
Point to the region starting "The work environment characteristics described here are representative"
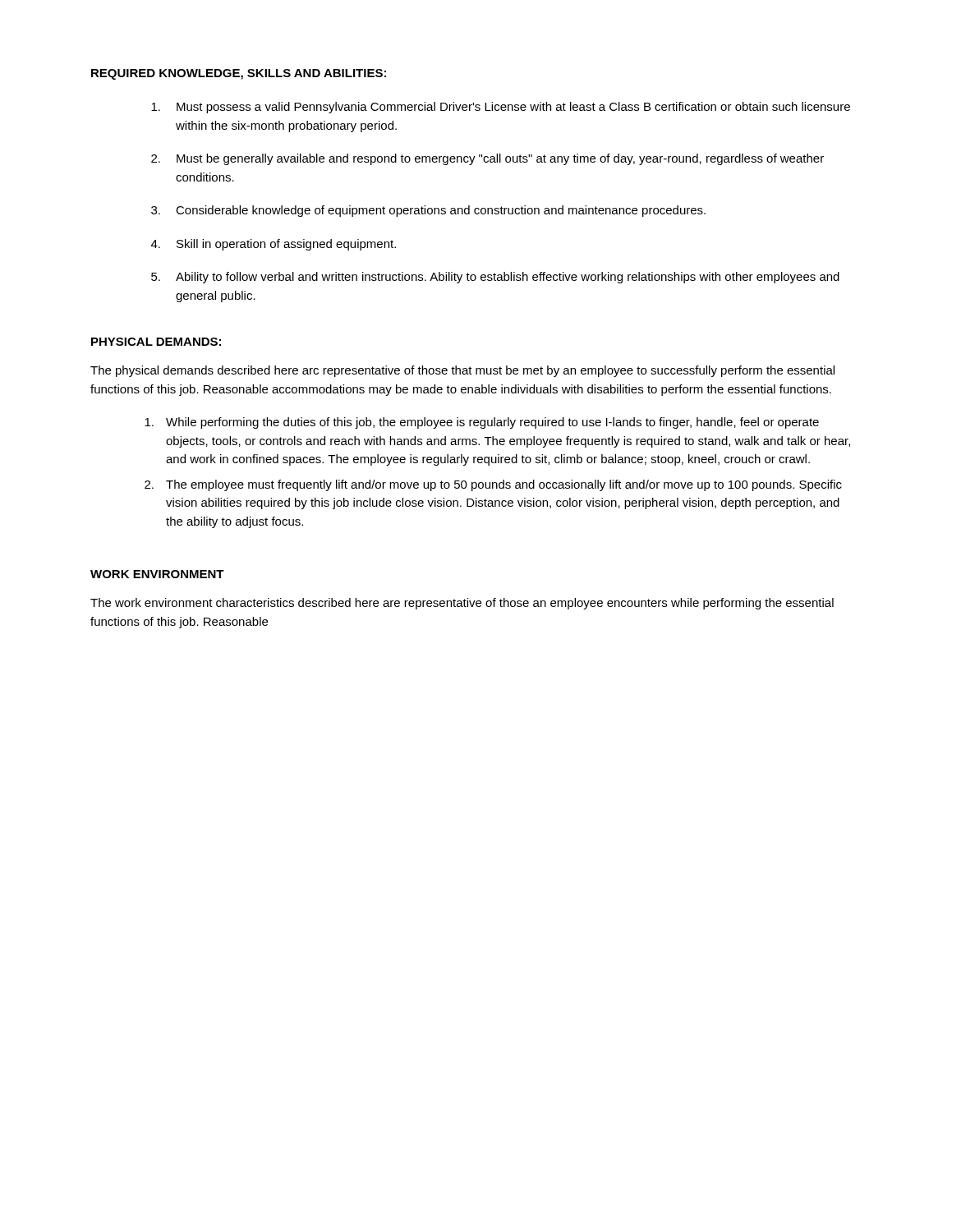pos(462,612)
